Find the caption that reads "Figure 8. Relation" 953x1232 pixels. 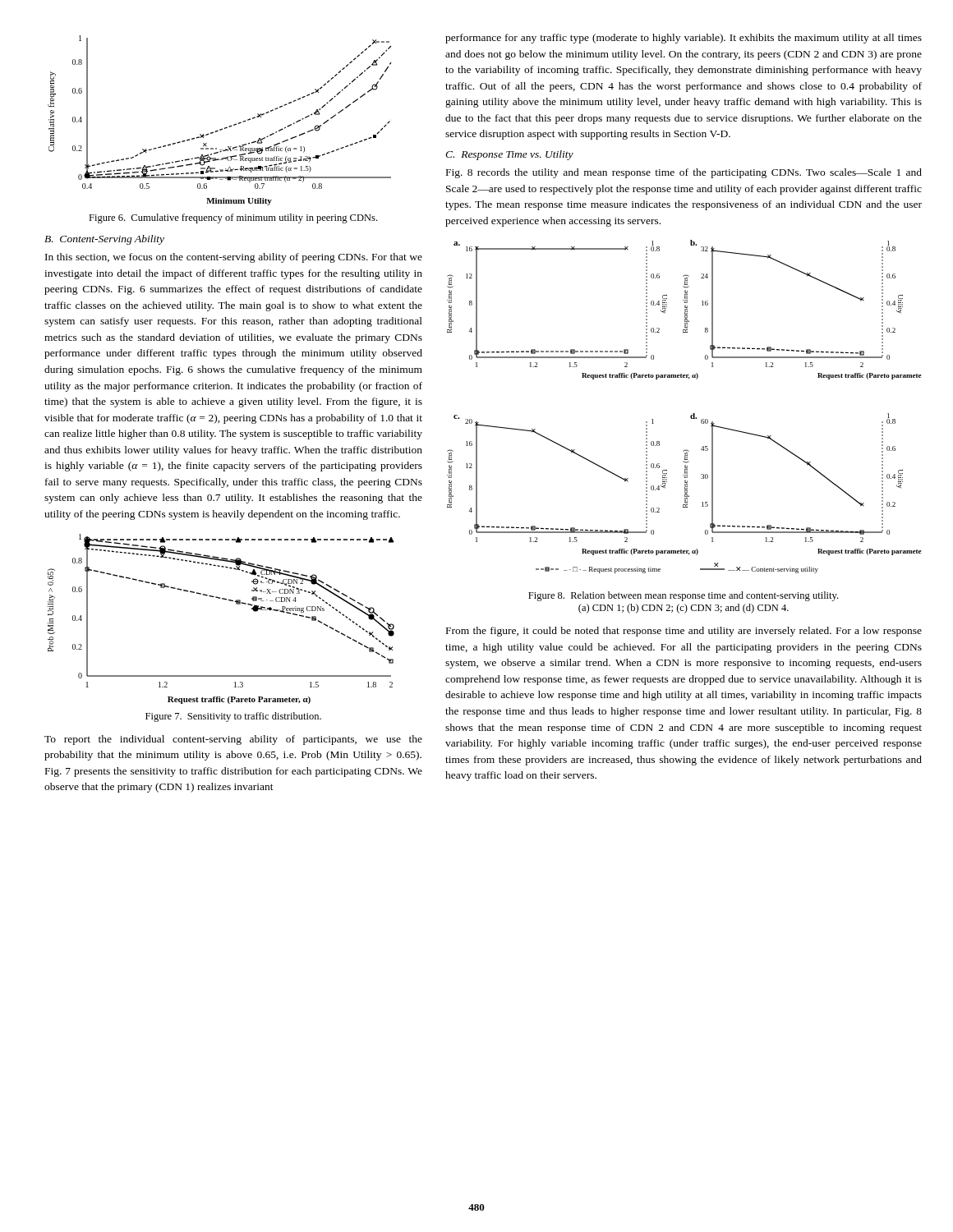(684, 602)
